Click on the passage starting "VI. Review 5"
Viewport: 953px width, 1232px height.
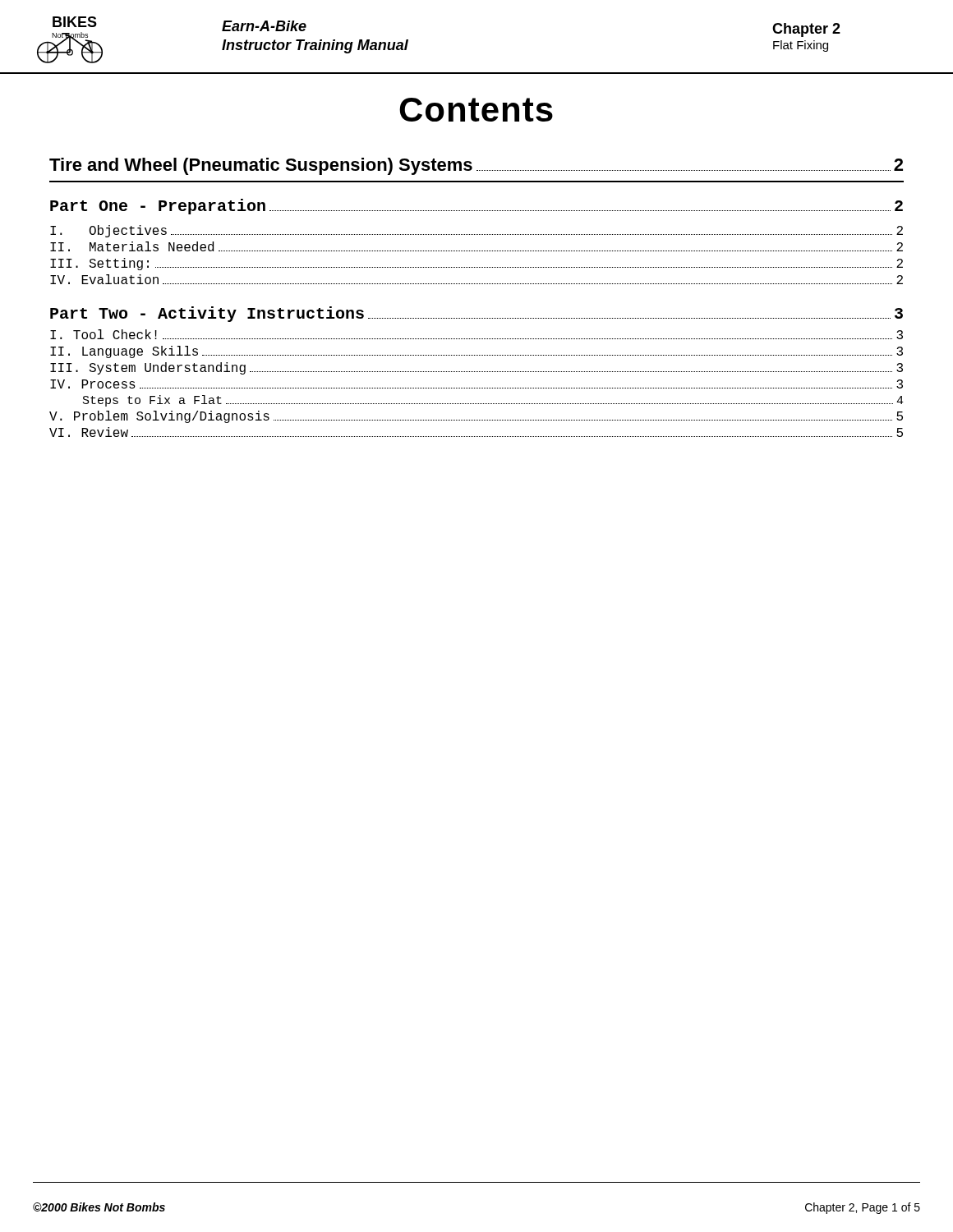point(476,434)
